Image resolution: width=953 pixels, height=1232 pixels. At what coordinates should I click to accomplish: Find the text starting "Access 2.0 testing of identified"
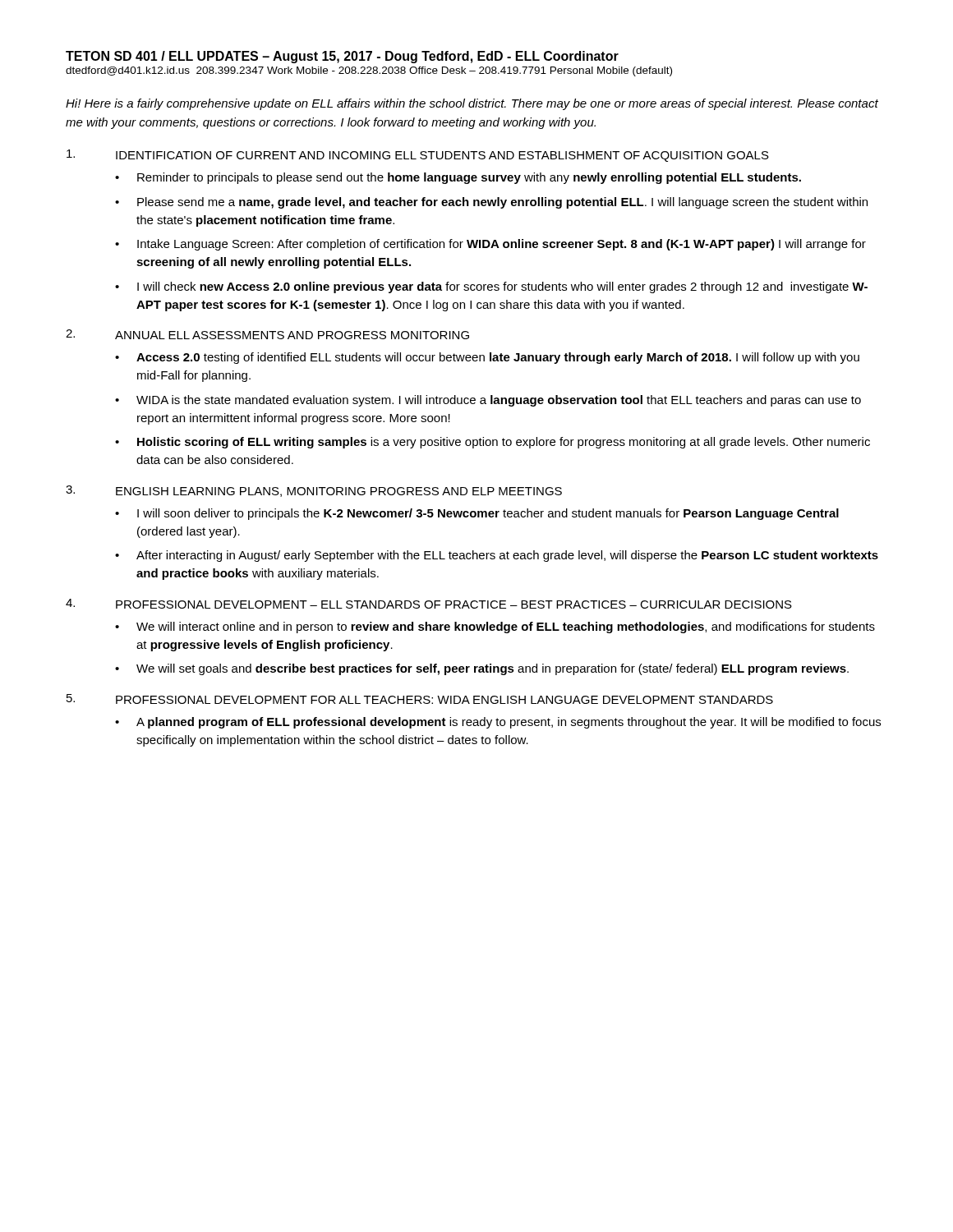pyautogui.click(x=512, y=366)
